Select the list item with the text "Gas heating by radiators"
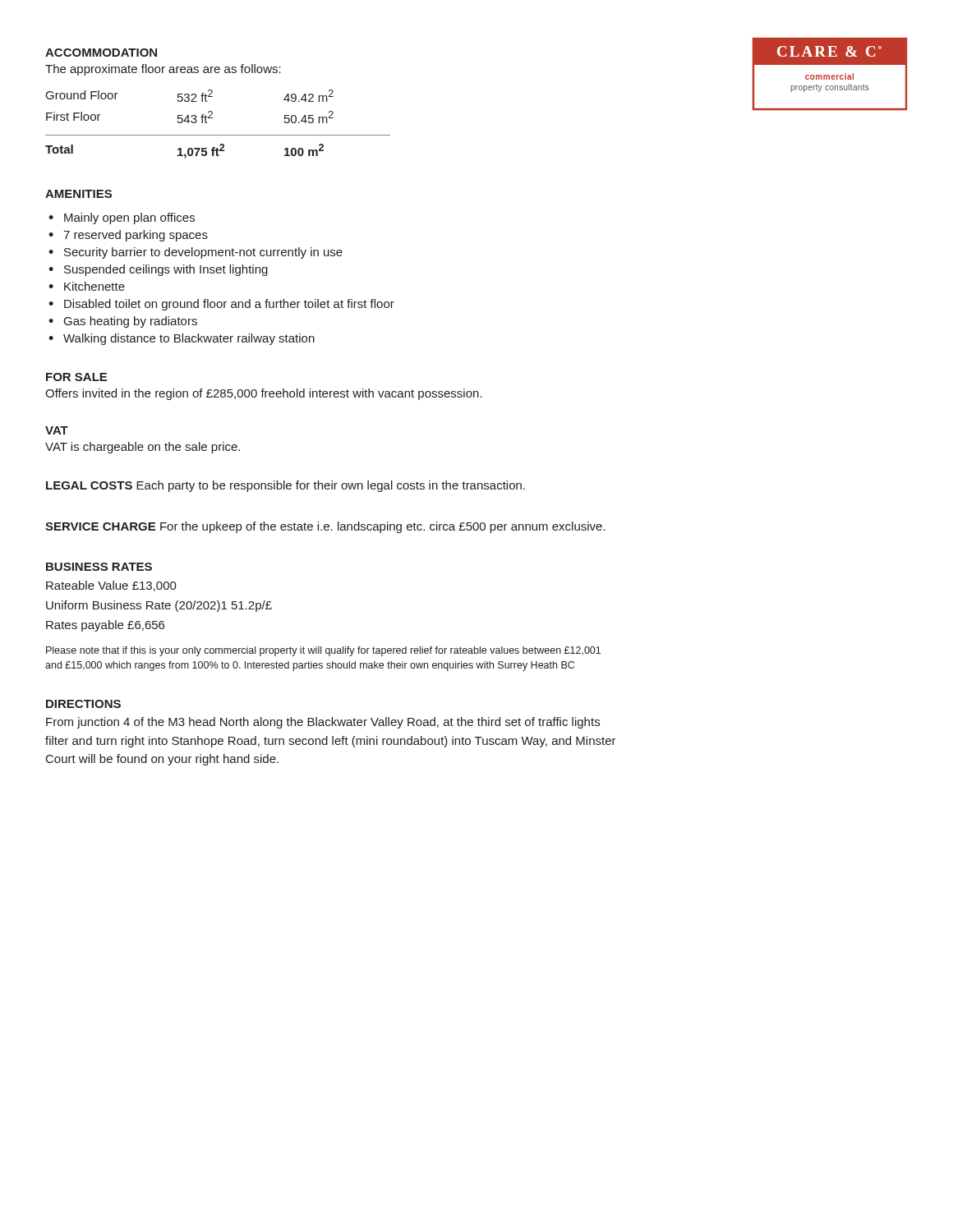953x1232 pixels. [130, 320]
